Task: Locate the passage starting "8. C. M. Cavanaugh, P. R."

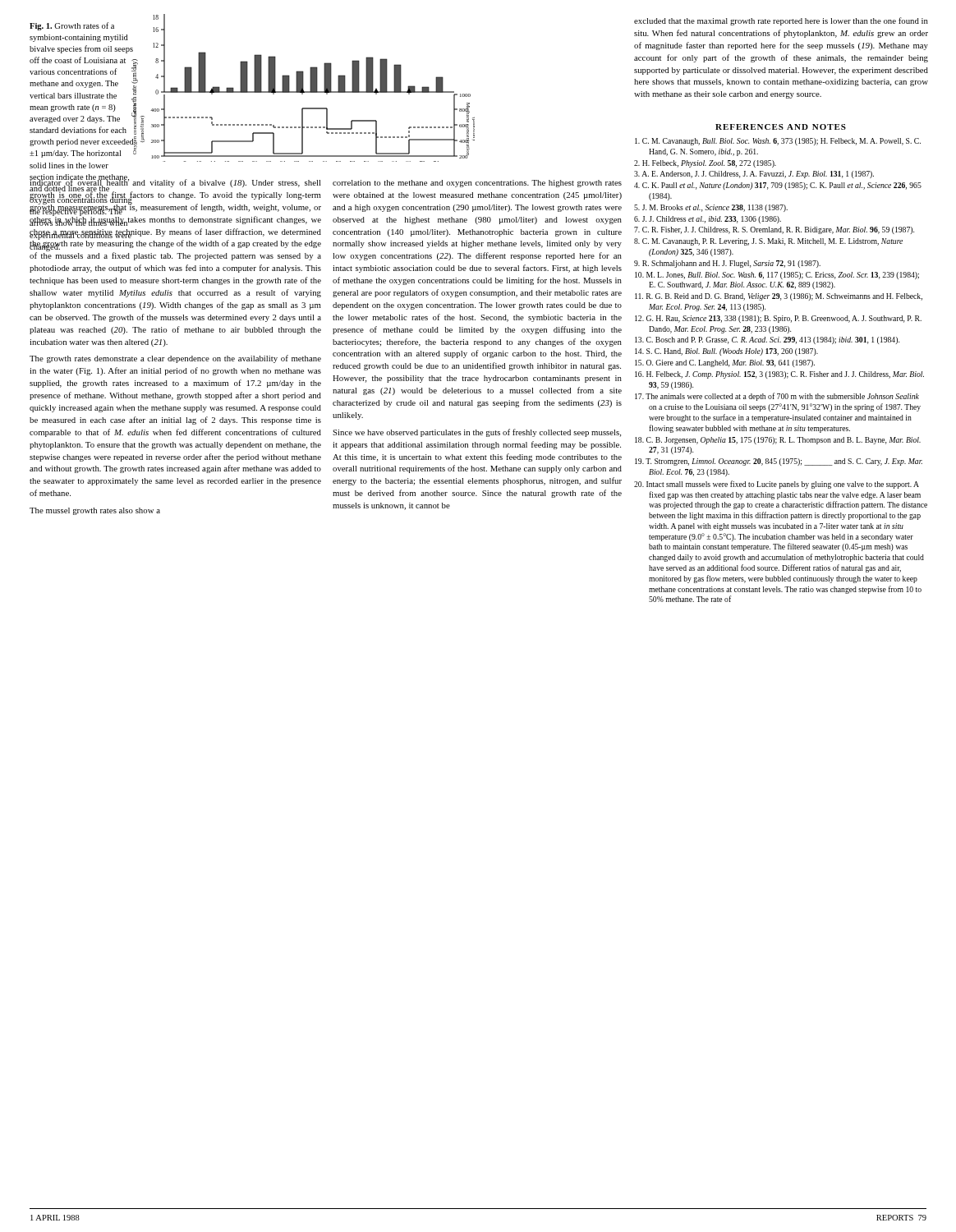Action: [768, 246]
